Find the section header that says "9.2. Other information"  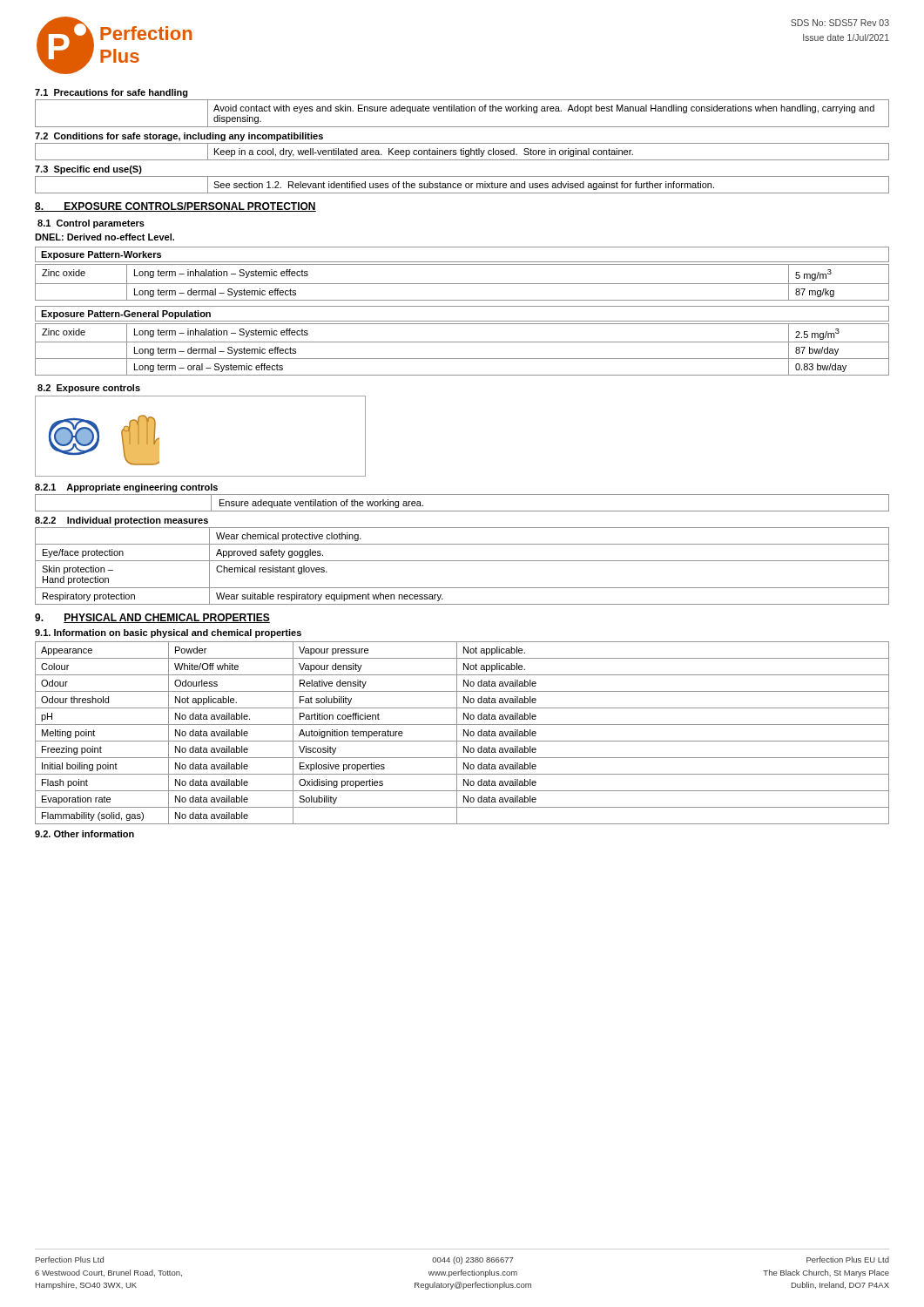[85, 834]
